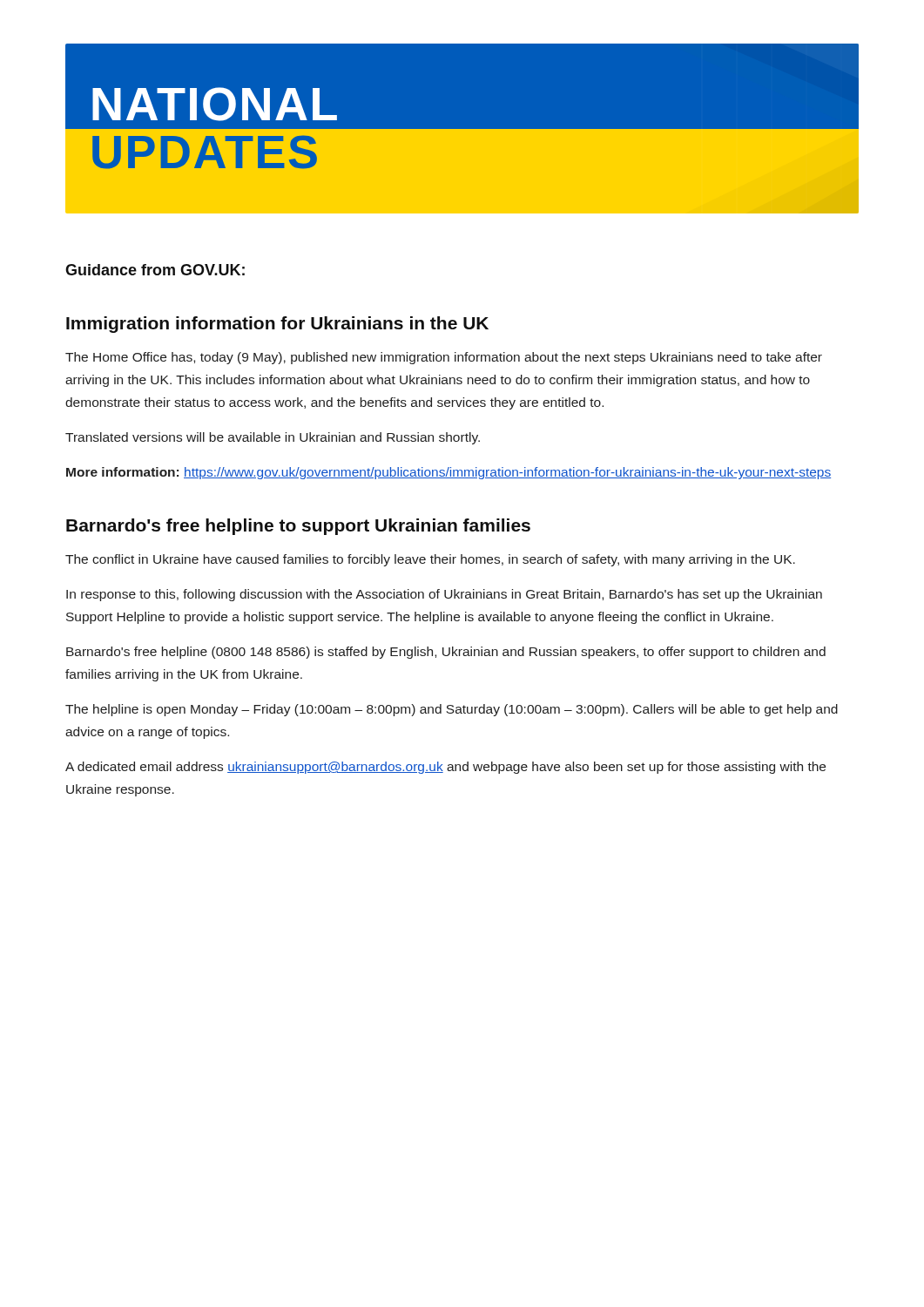Viewport: 924px width, 1307px height.
Task: Locate the text block starting "The helpline is open Monday"
Action: coord(452,720)
